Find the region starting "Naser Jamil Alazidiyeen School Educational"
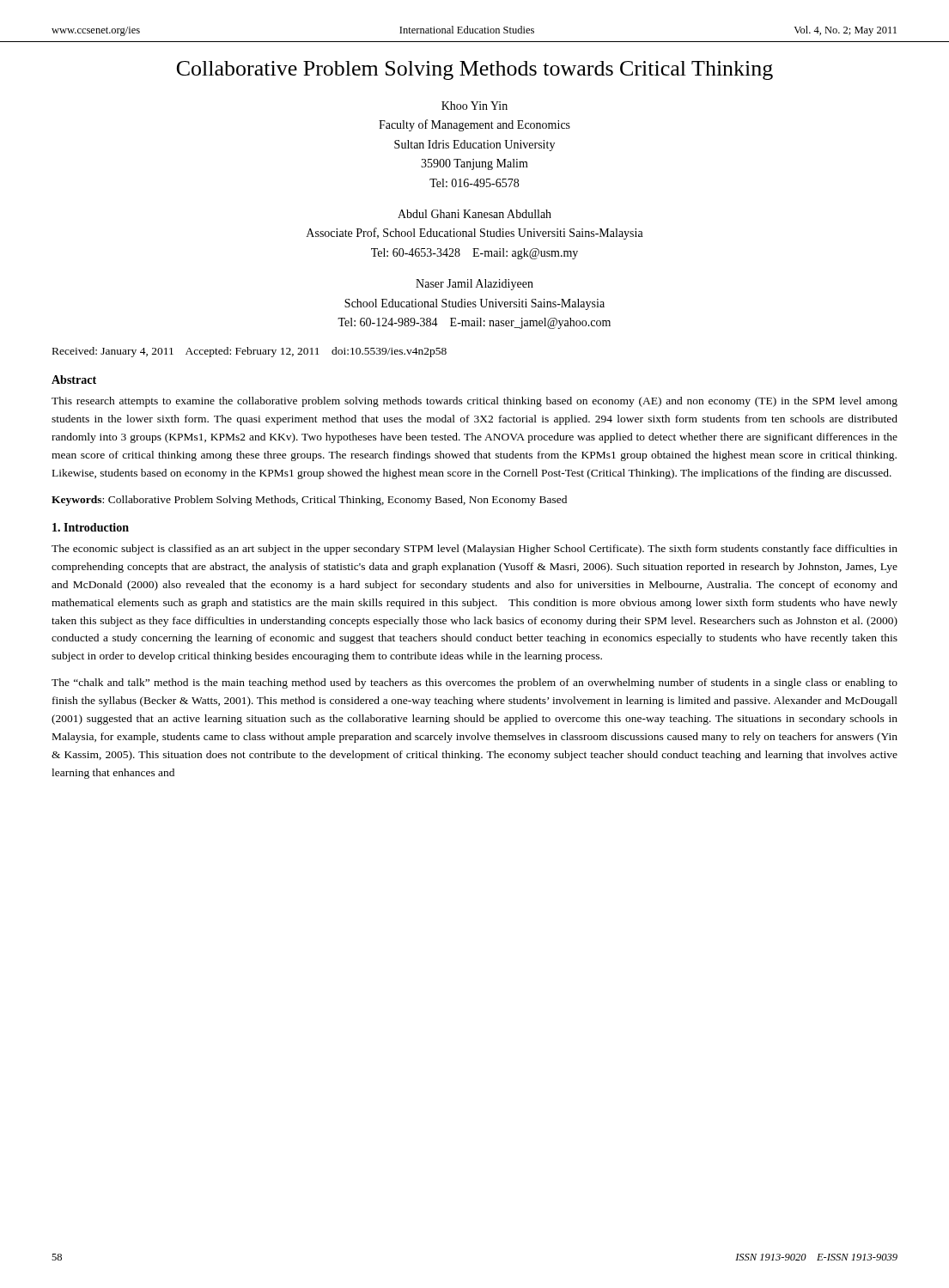Viewport: 949px width, 1288px height. (474, 303)
